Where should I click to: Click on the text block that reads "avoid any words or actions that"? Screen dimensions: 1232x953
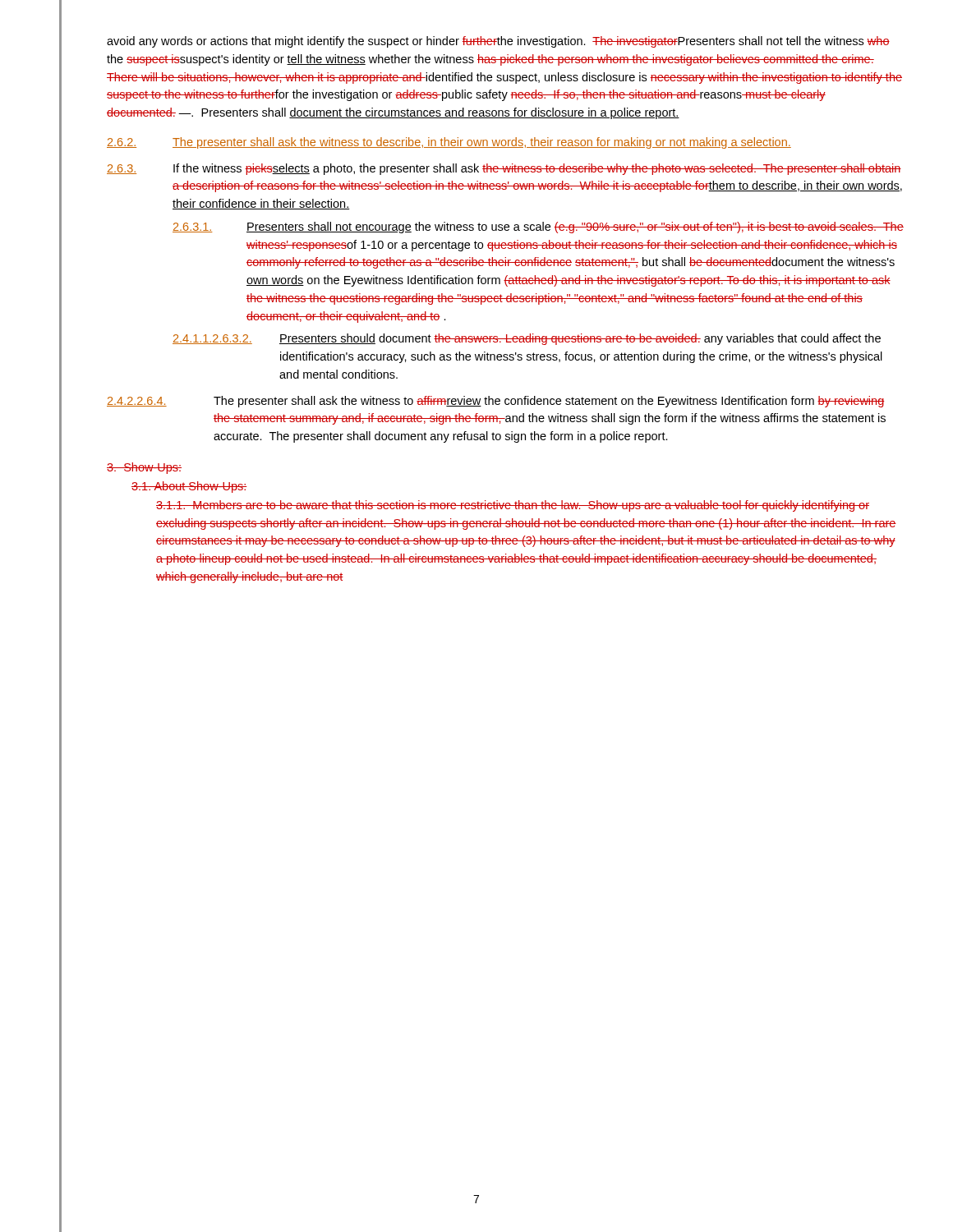(504, 77)
